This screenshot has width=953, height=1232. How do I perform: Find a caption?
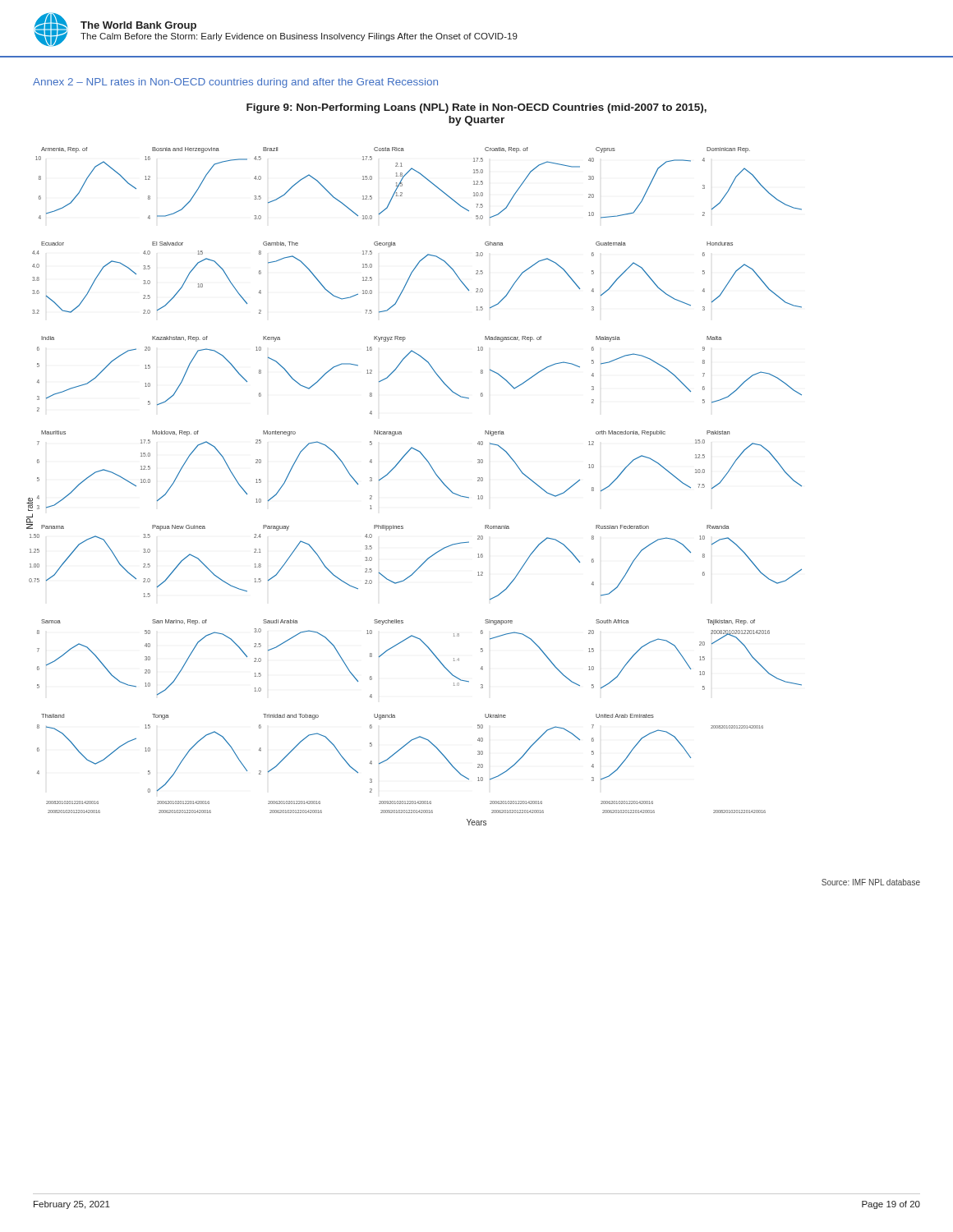point(871,883)
